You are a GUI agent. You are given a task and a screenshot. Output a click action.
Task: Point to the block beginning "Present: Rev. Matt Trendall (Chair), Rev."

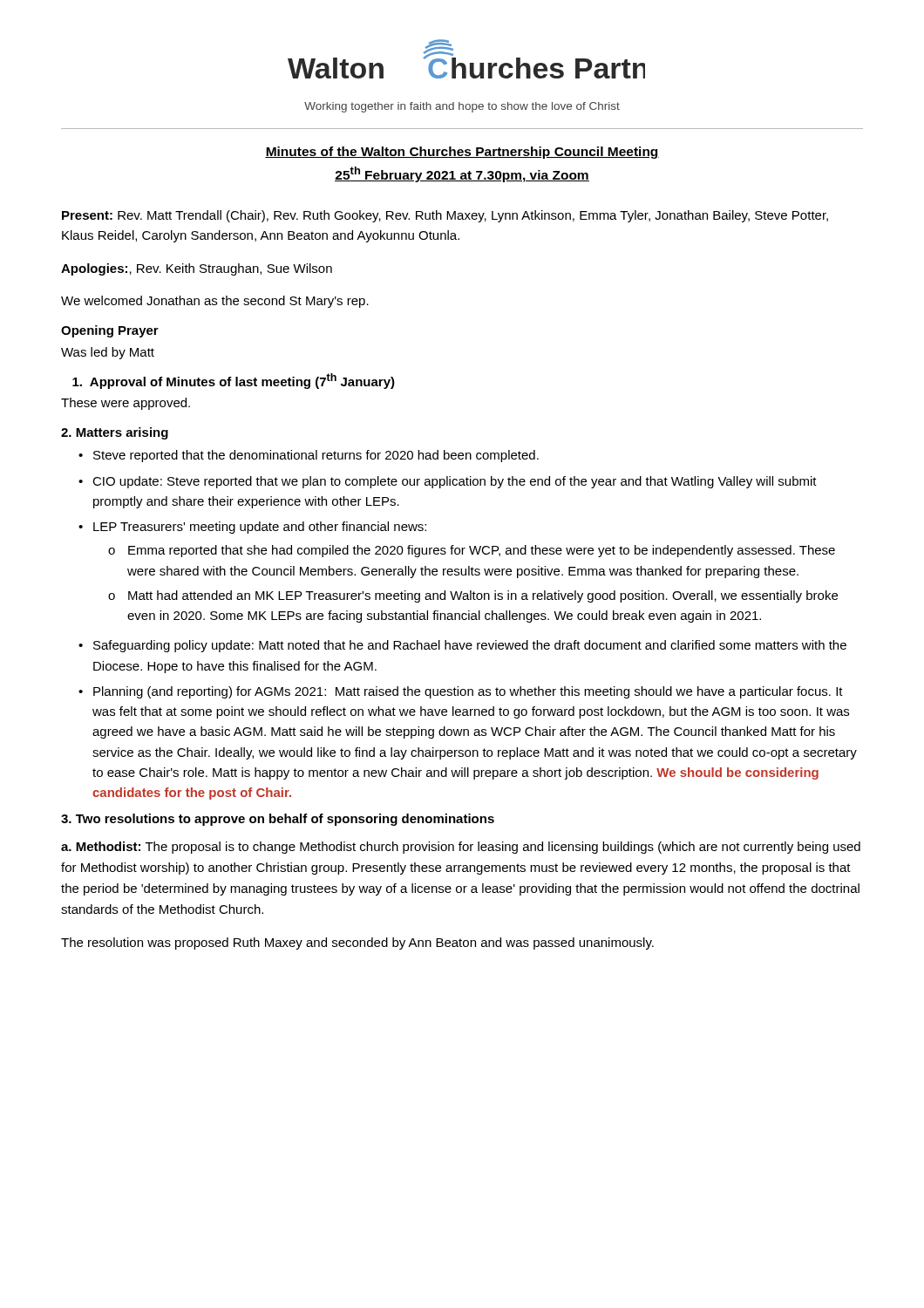(445, 225)
